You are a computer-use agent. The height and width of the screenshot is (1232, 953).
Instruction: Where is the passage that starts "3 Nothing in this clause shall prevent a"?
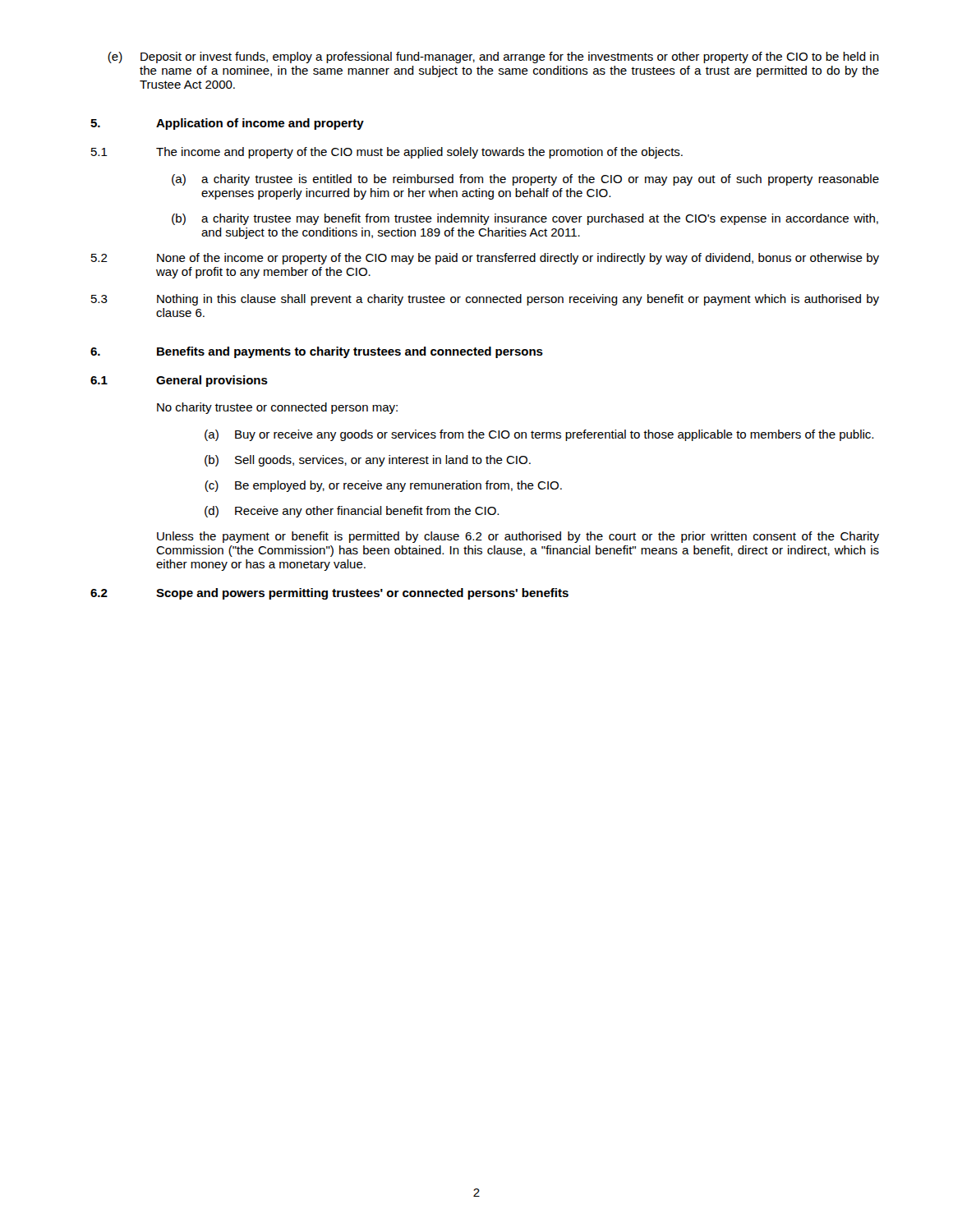pyautogui.click(x=485, y=306)
